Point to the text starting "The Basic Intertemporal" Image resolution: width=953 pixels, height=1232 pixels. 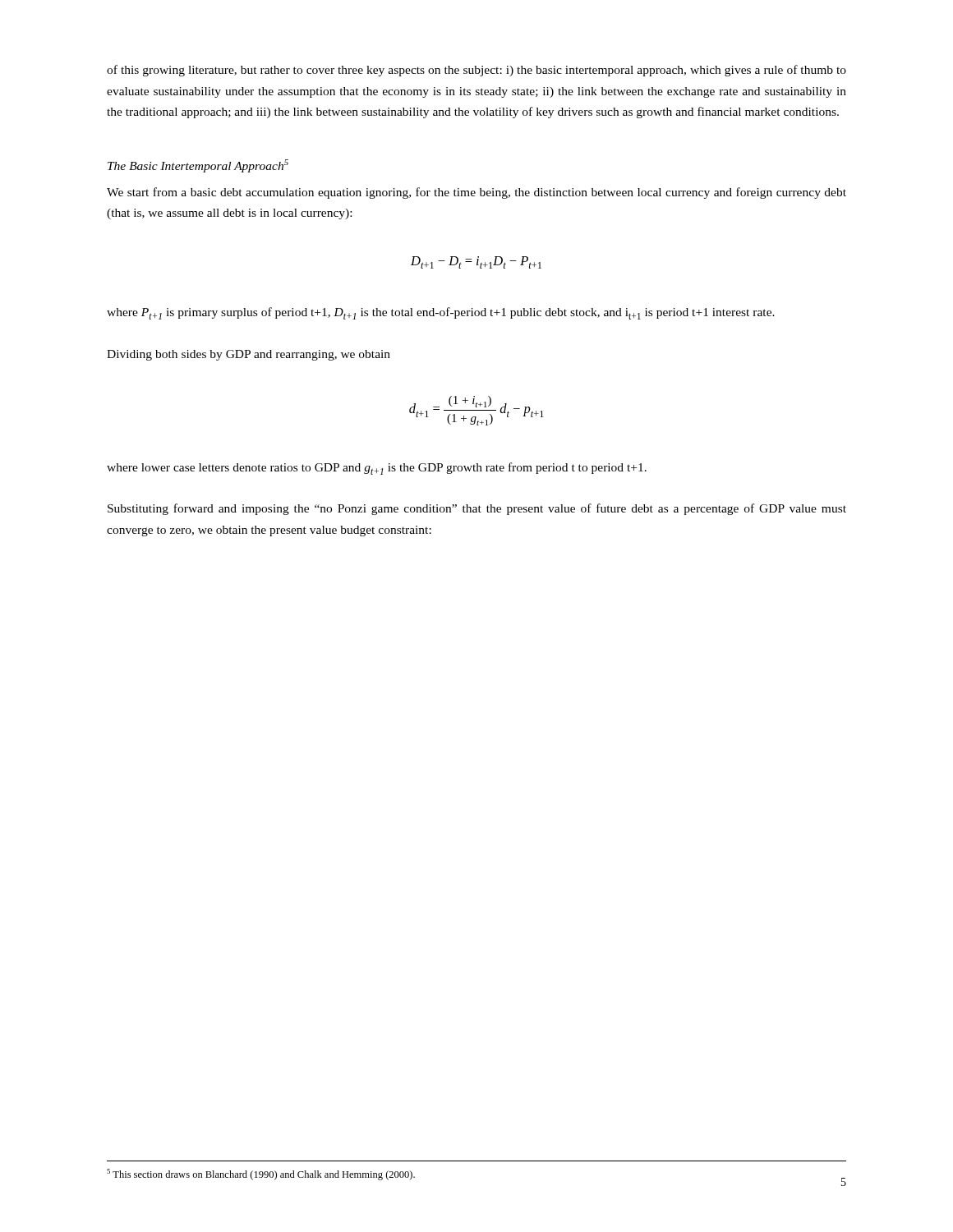click(x=198, y=164)
